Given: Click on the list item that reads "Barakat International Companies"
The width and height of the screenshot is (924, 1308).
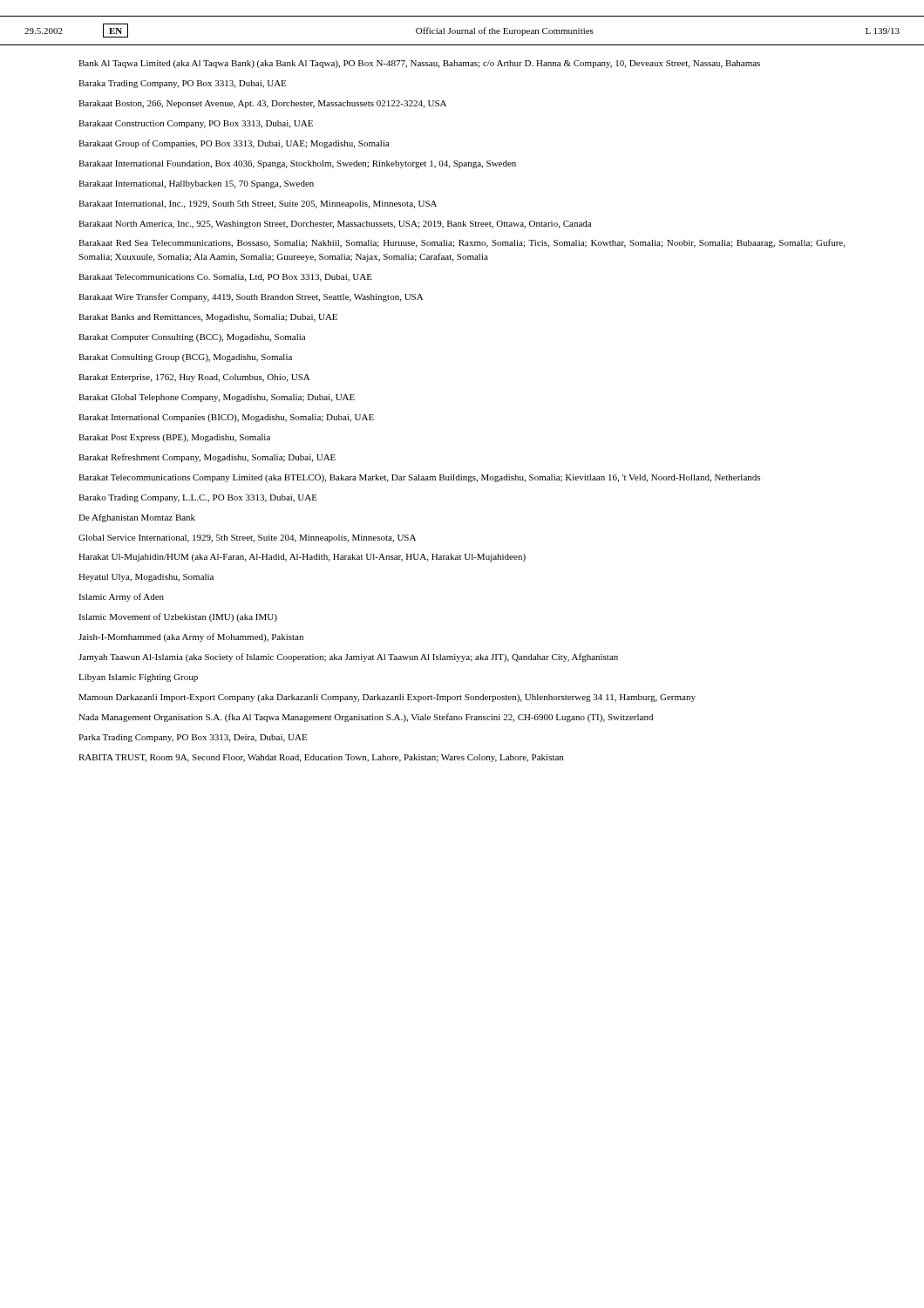Looking at the screenshot, I should 226,417.
